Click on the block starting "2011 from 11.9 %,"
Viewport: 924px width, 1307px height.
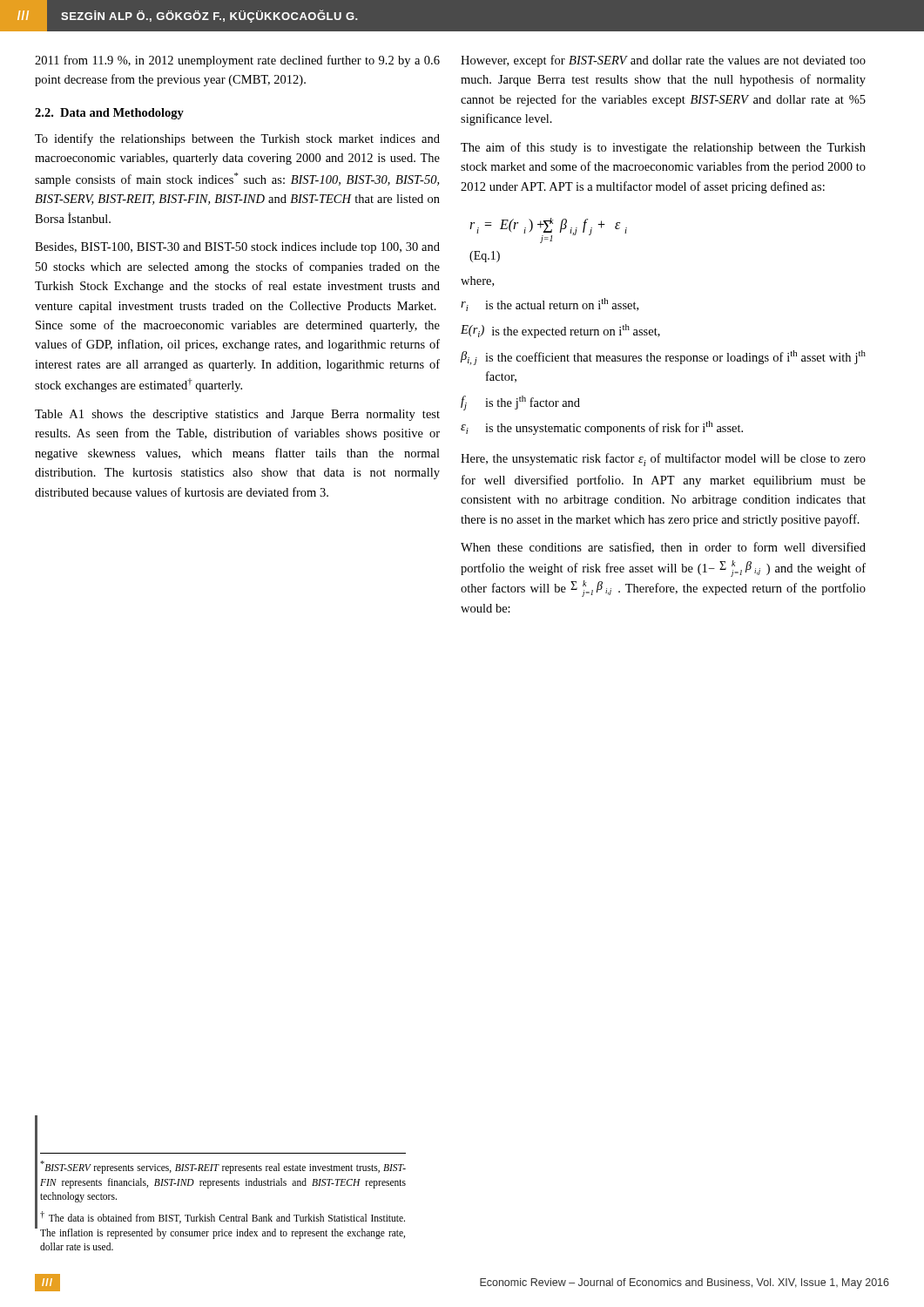237,70
